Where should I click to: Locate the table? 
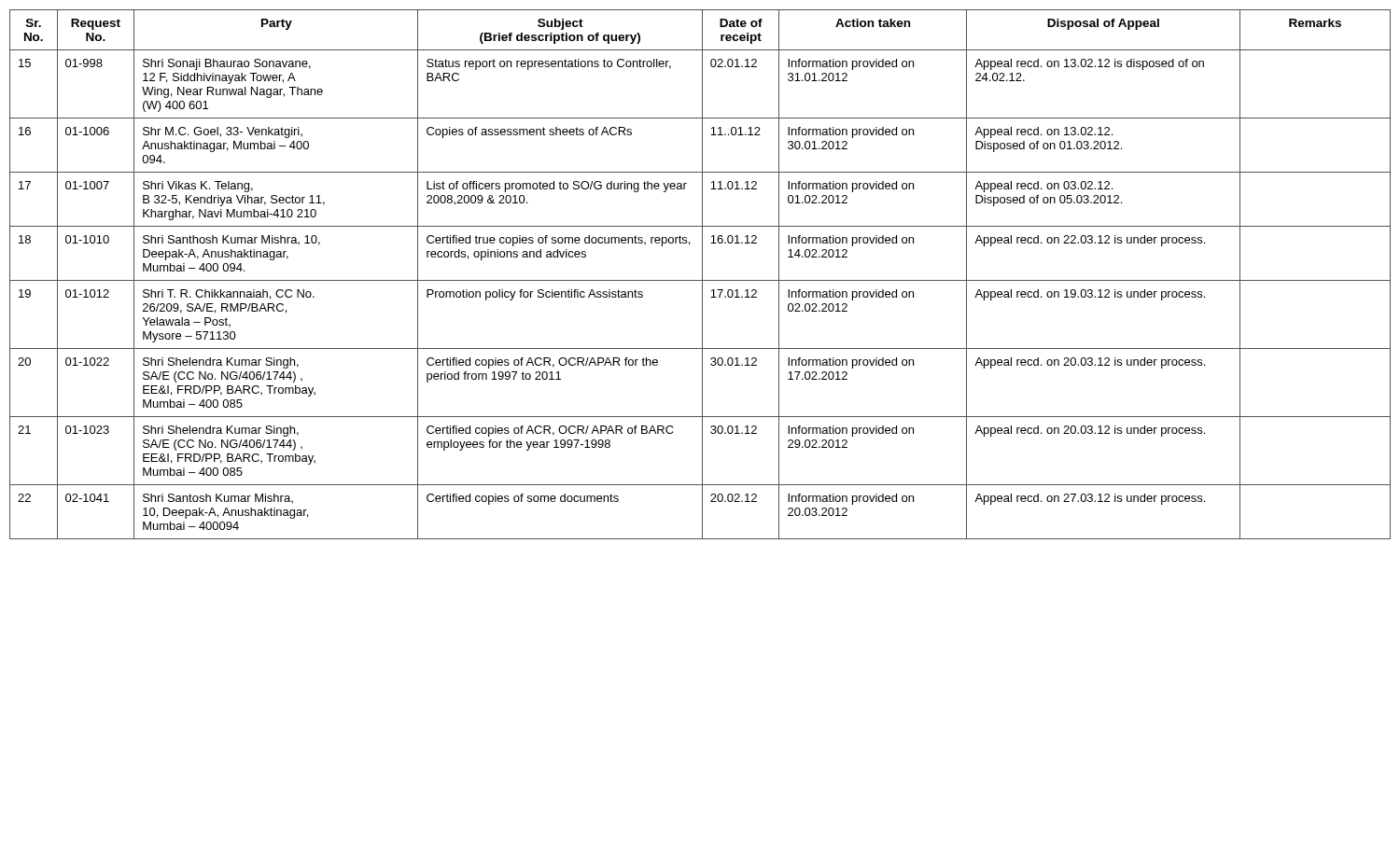click(x=700, y=274)
